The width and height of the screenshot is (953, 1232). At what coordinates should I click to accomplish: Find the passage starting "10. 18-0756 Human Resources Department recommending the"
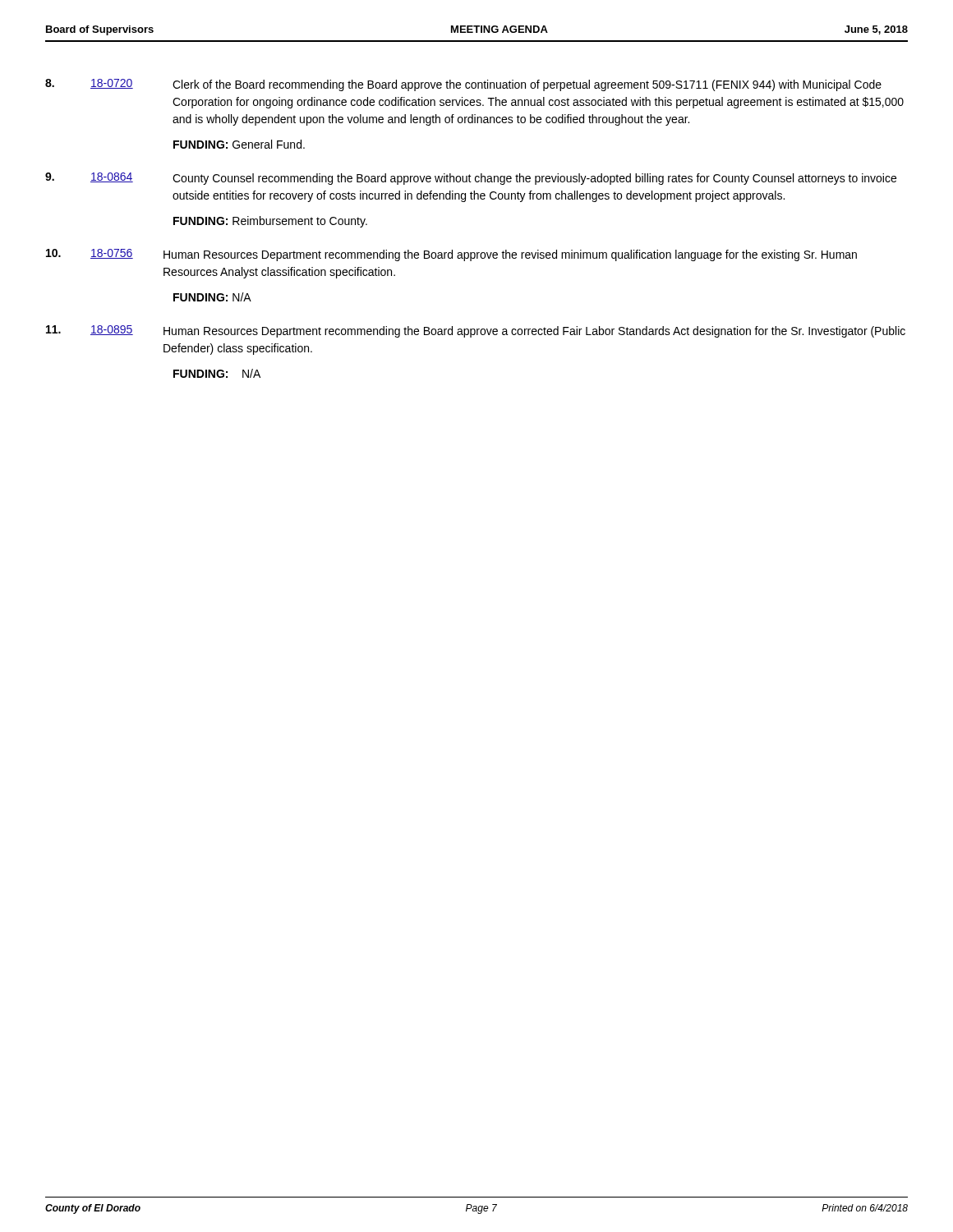(x=476, y=264)
